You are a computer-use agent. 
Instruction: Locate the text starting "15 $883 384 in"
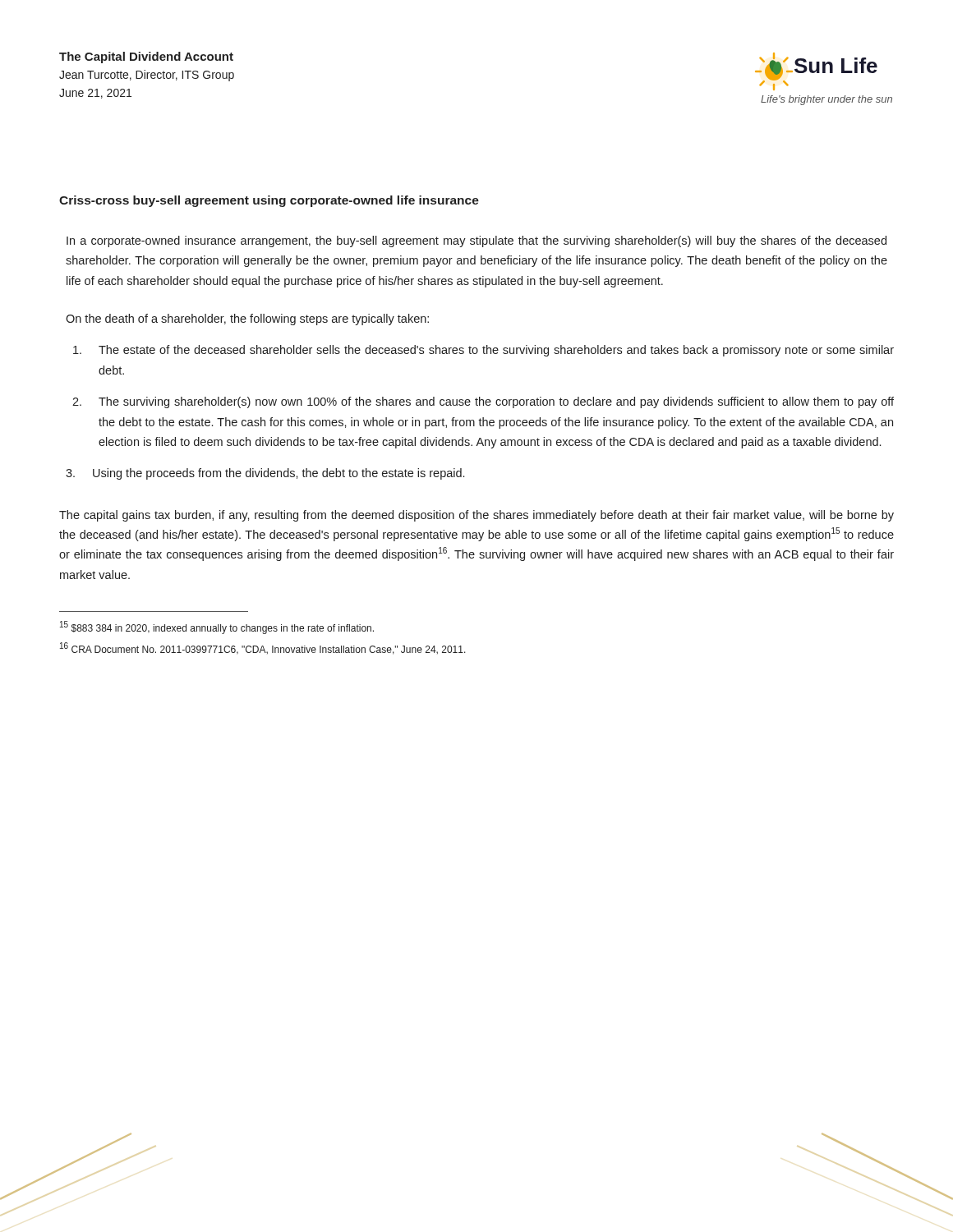click(x=217, y=627)
